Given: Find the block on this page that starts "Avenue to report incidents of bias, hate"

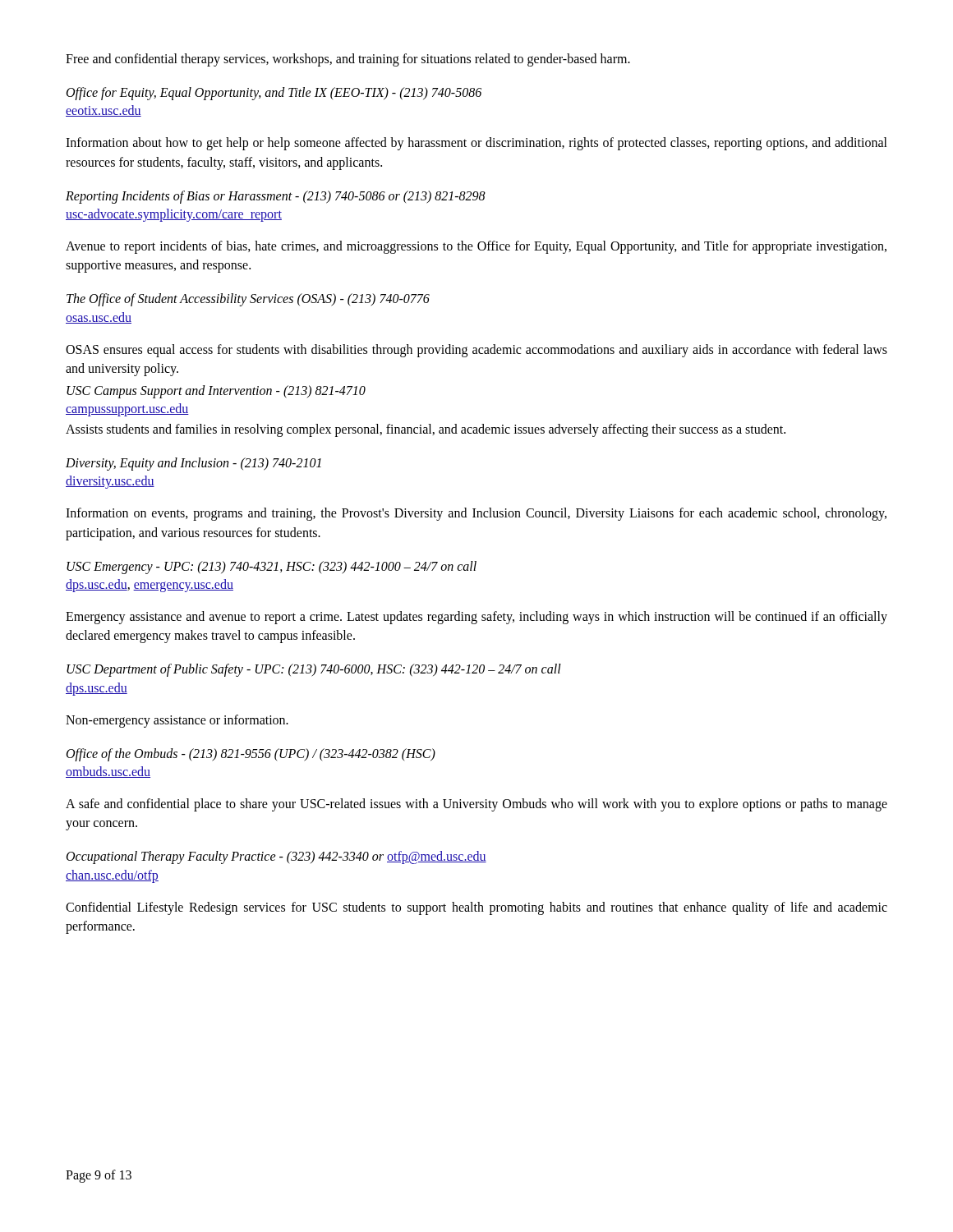Looking at the screenshot, I should 476,256.
